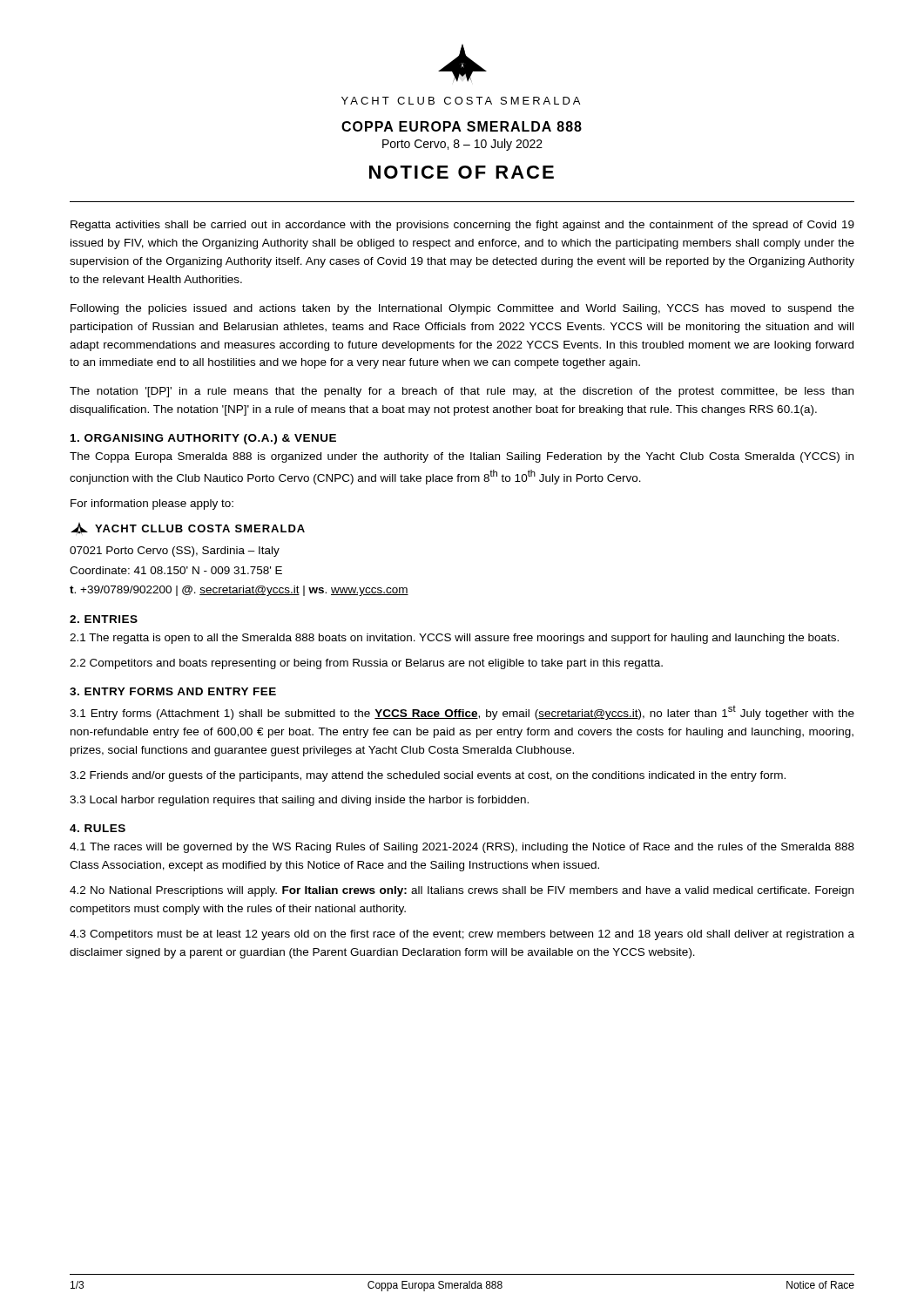Where is the section header that starts "1. ORGANISING AUTHORITY (O.A.)"?
Viewport: 924px width, 1307px height.
(203, 438)
